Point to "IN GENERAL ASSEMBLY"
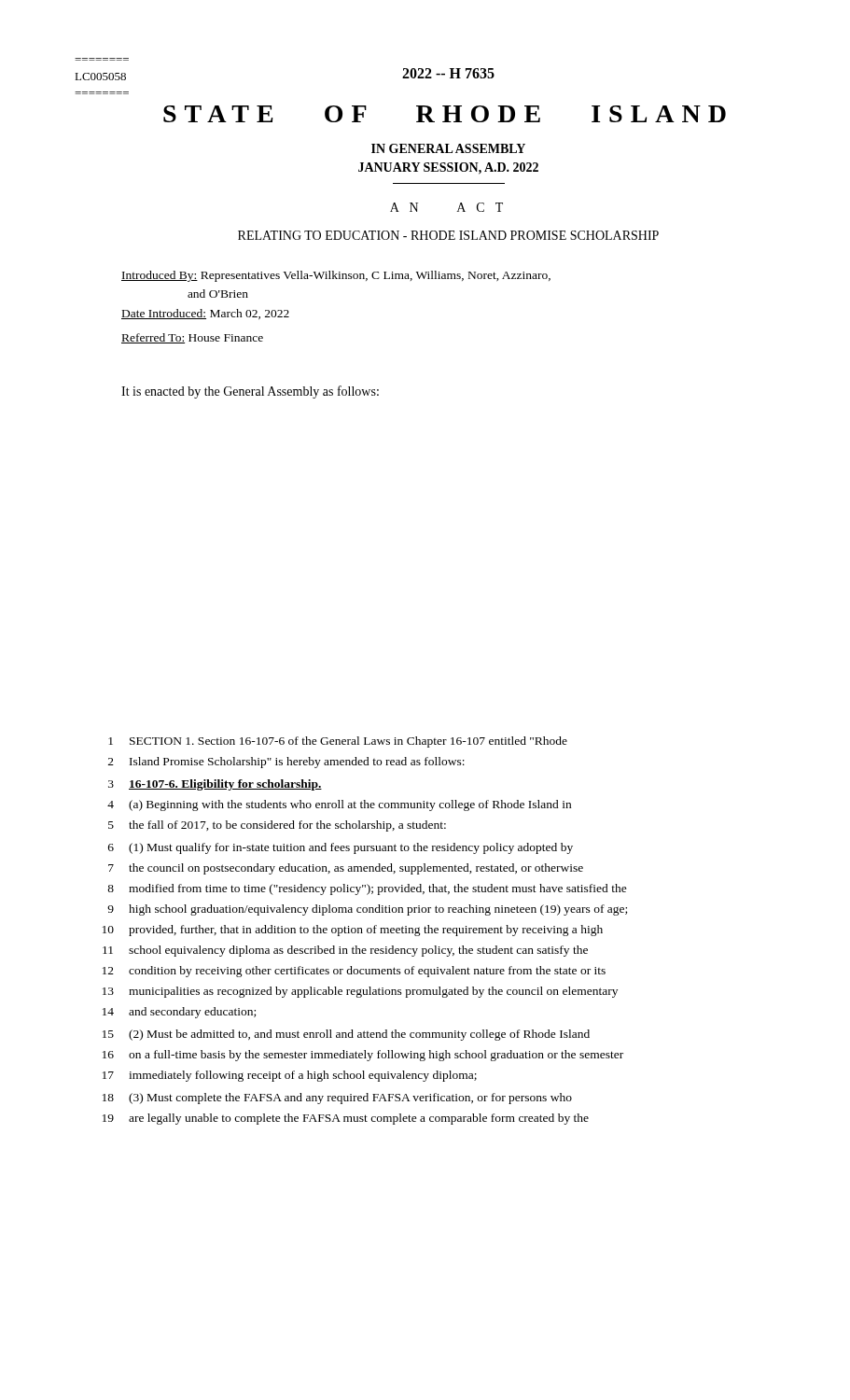 (x=448, y=149)
